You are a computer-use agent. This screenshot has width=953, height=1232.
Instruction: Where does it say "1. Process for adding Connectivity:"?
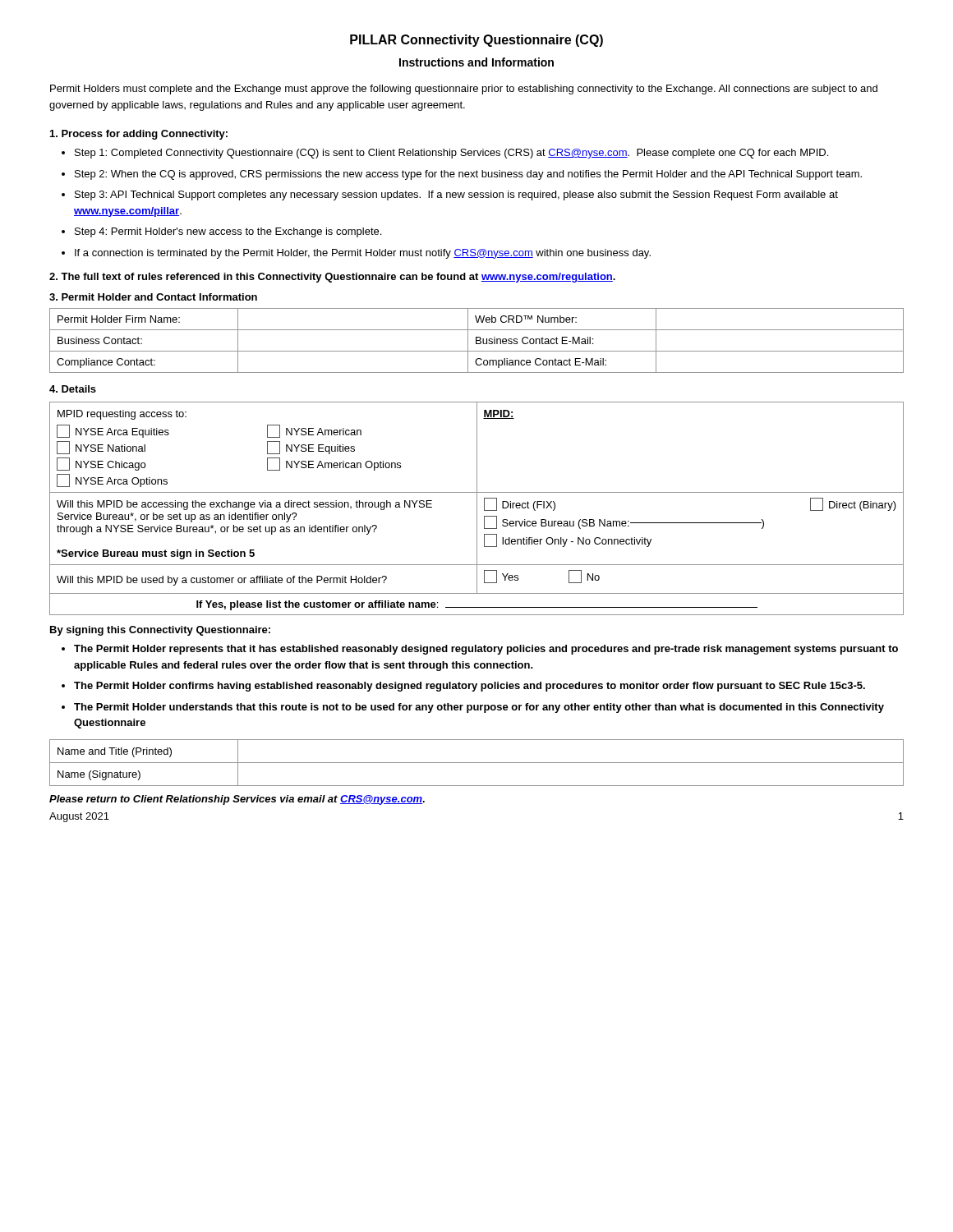[x=139, y=133]
